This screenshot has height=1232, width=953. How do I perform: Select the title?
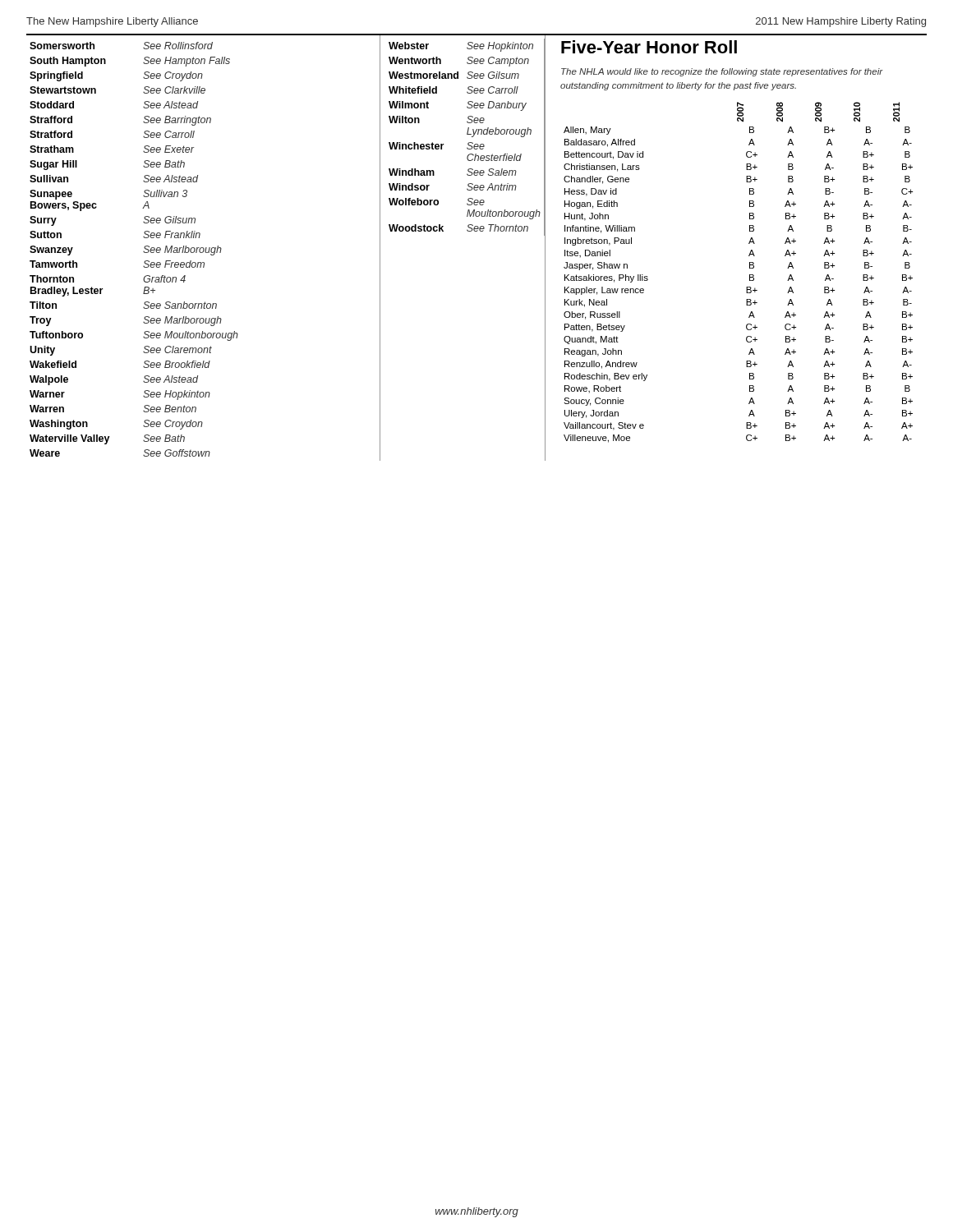649,47
